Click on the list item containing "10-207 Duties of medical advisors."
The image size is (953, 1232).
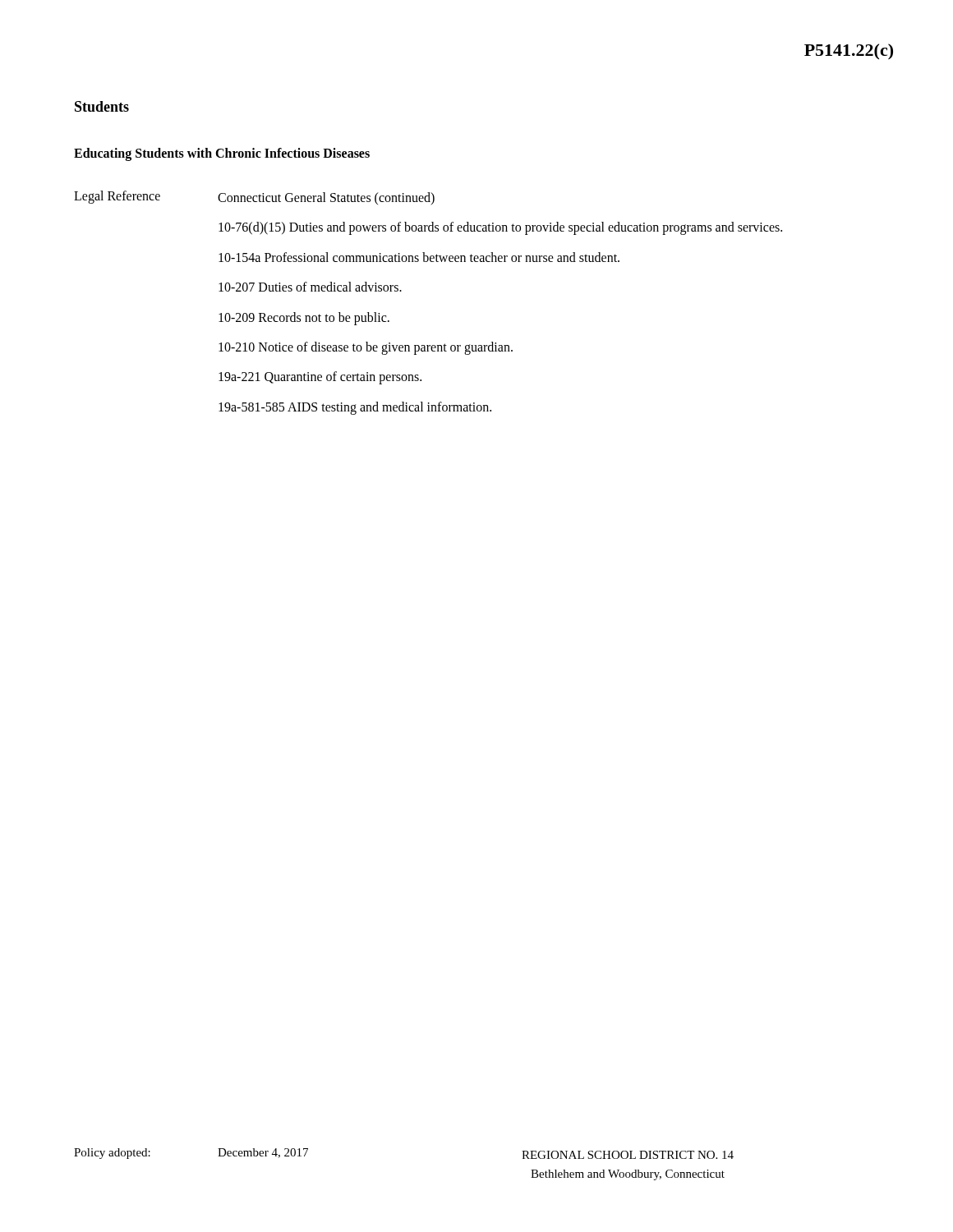[x=310, y=287]
